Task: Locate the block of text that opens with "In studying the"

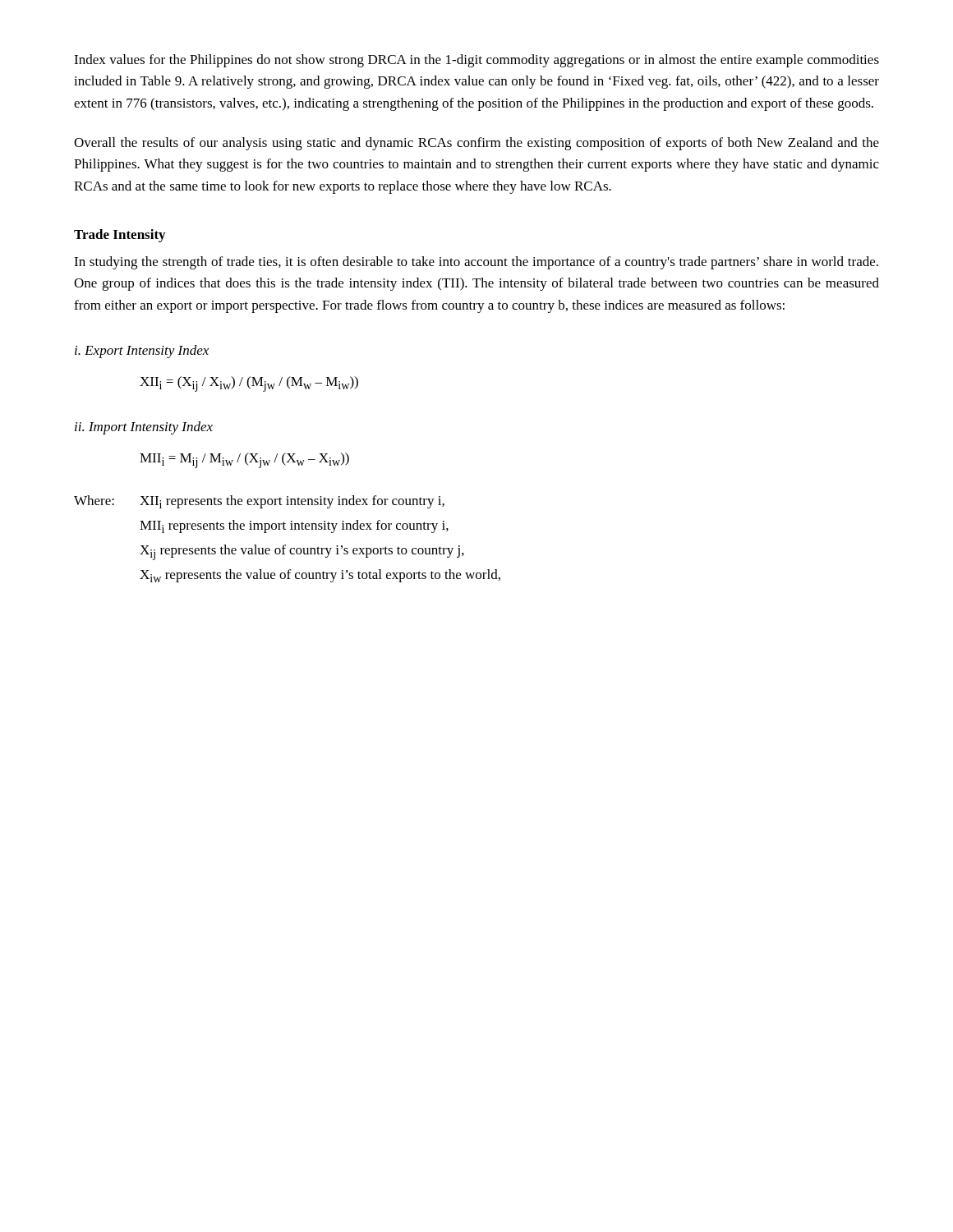Action: coord(476,283)
